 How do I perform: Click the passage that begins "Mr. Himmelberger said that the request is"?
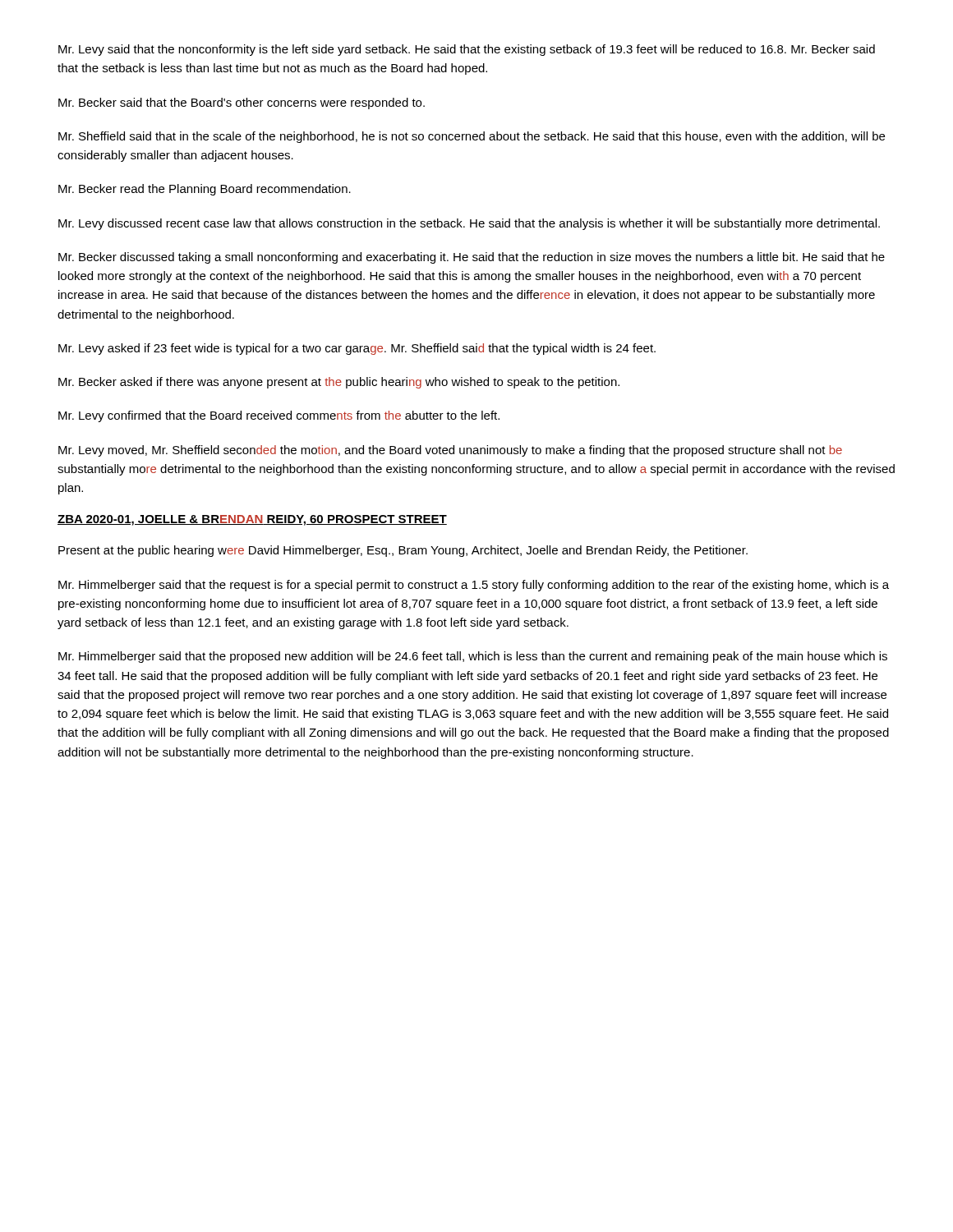(x=473, y=603)
